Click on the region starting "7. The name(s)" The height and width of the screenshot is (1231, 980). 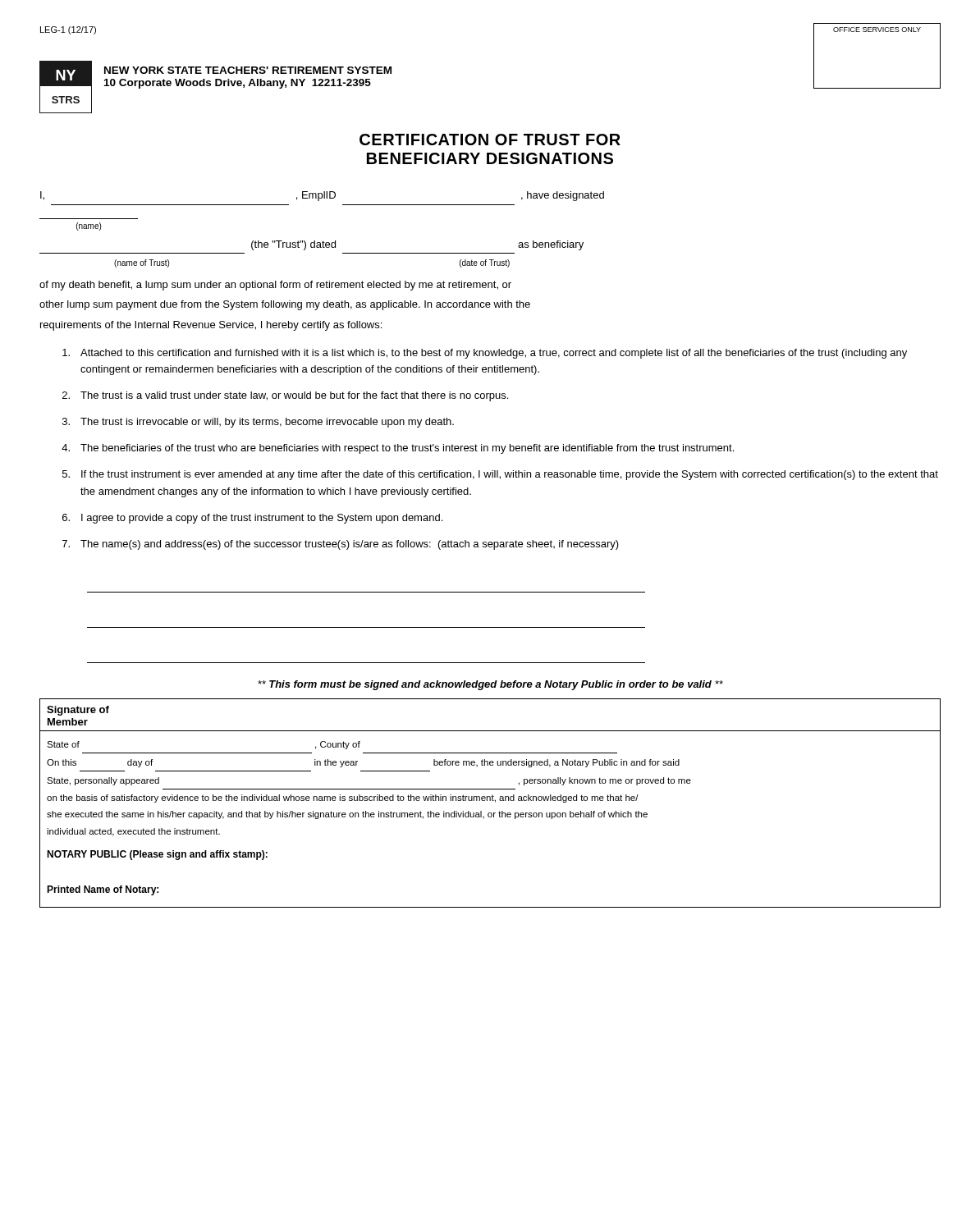point(329,544)
